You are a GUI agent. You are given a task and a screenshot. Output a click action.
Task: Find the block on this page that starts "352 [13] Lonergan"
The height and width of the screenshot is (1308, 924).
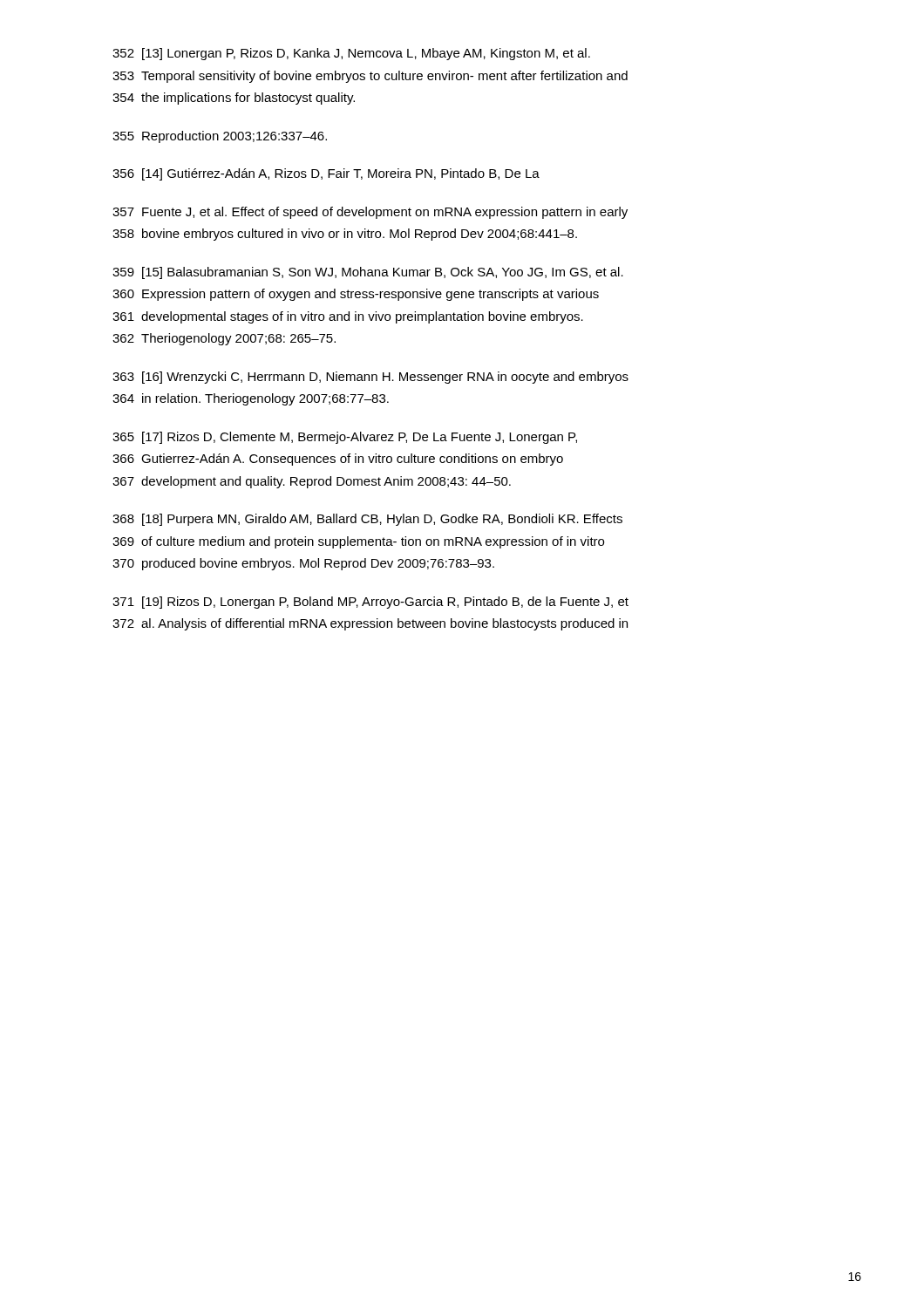click(x=474, y=75)
